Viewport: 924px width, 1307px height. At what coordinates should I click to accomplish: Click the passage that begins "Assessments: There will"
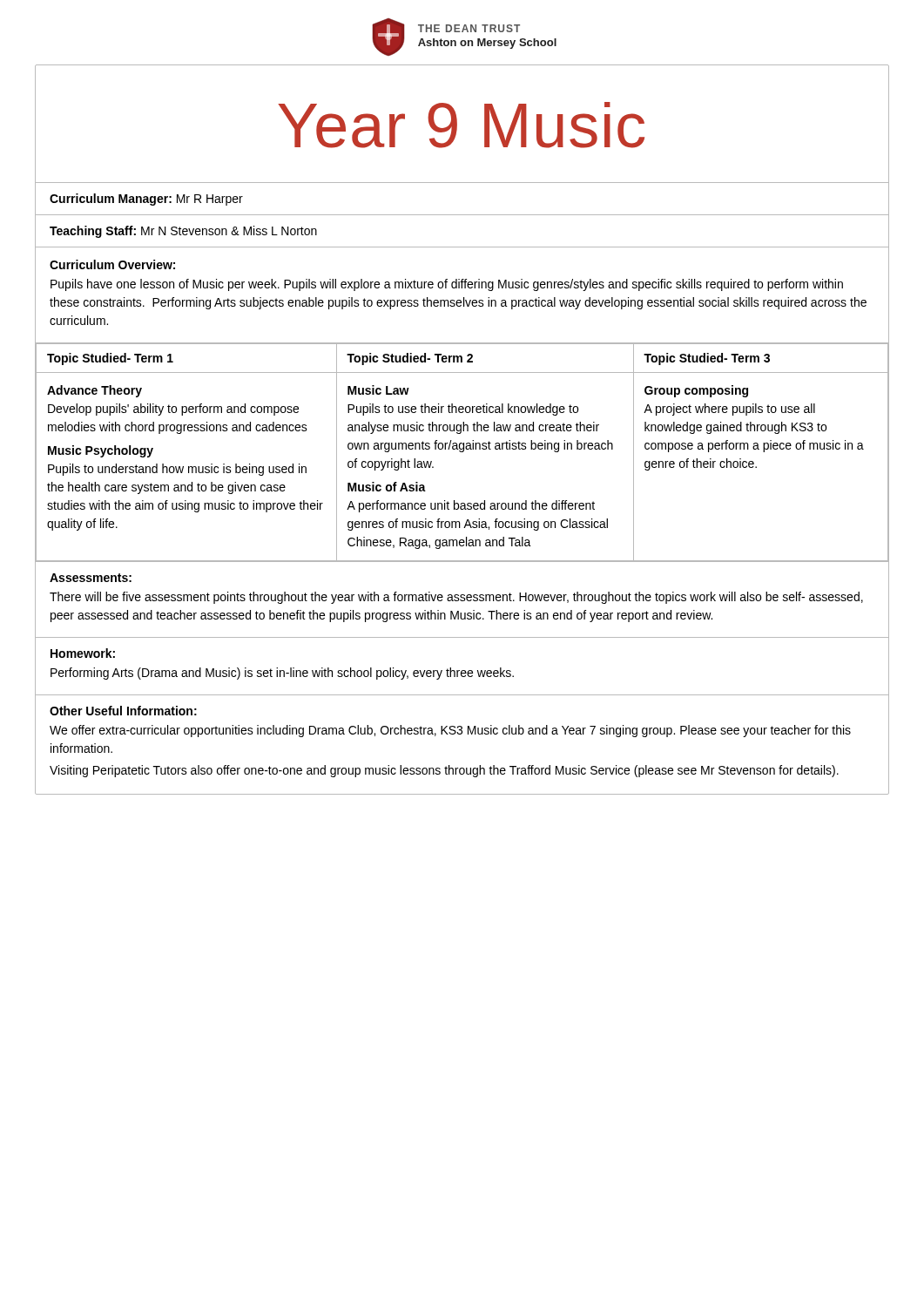pos(462,598)
